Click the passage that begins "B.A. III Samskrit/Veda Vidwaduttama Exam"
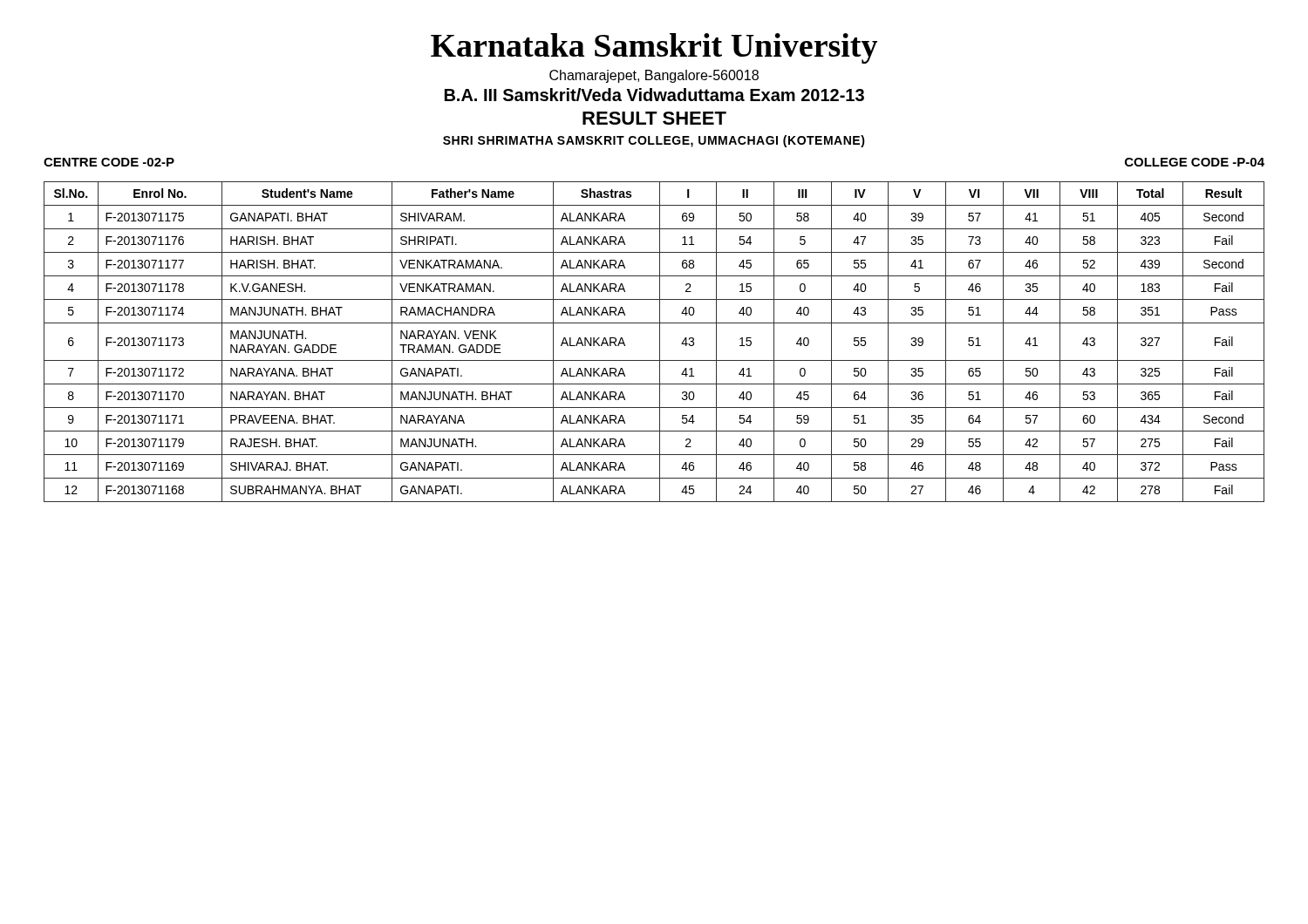This screenshot has height=924, width=1308. coord(654,95)
